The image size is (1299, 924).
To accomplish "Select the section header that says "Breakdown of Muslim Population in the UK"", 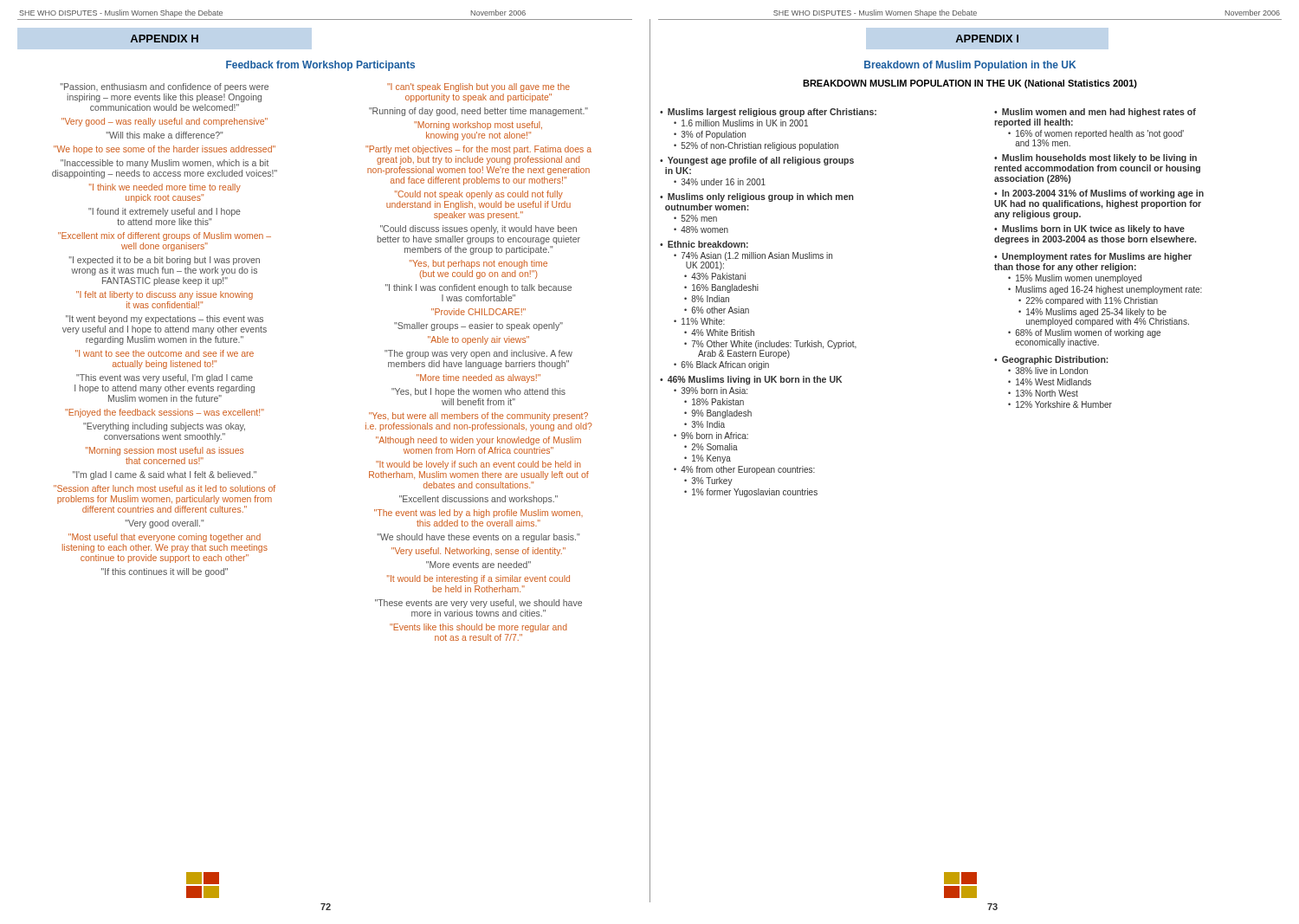I will click(x=970, y=65).
